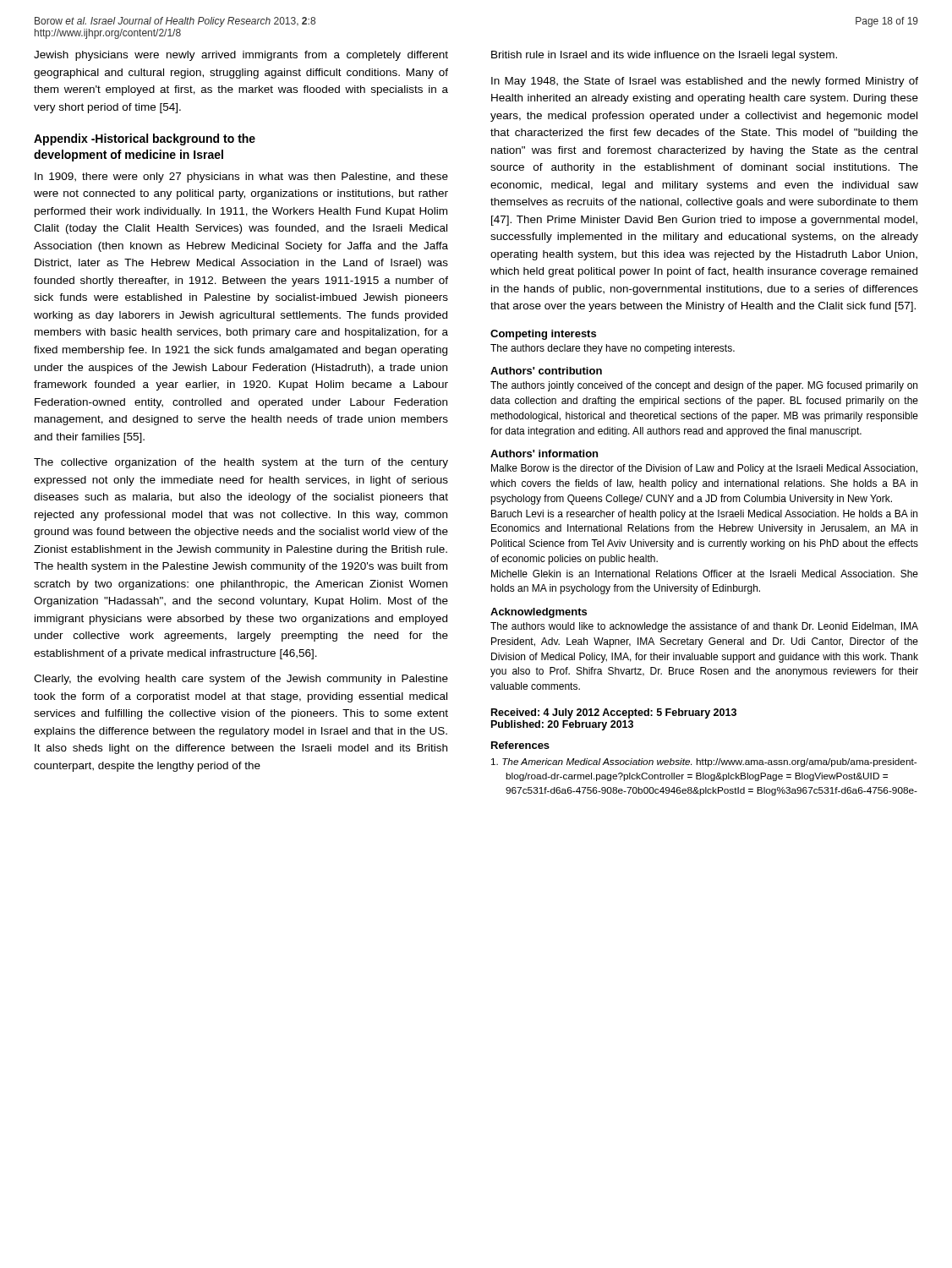Click where it says "Authors' contribution"
This screenshot has width=952, height=1268.
click(x=546, y=371)
